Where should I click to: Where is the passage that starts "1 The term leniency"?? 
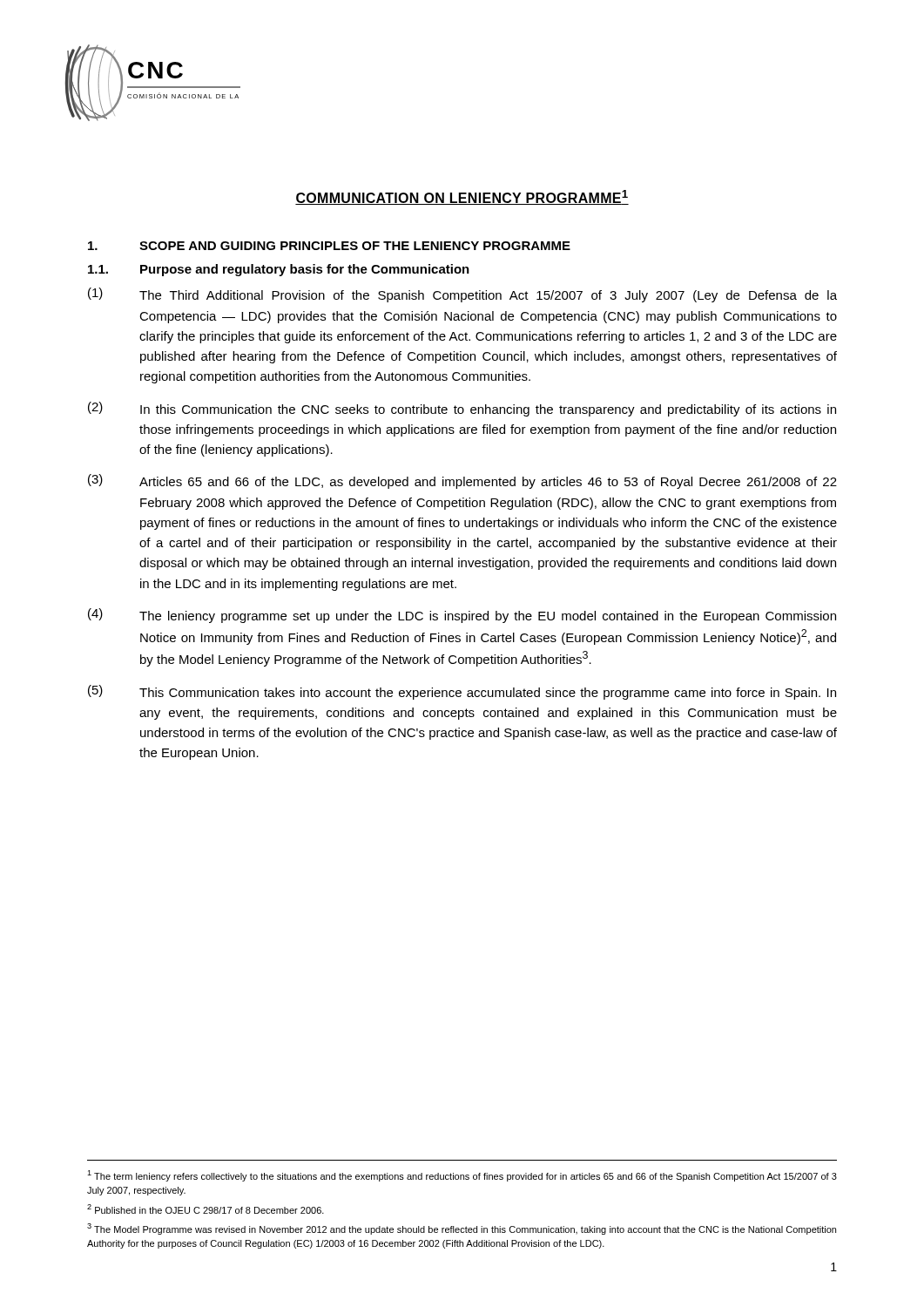point(462,1182)
